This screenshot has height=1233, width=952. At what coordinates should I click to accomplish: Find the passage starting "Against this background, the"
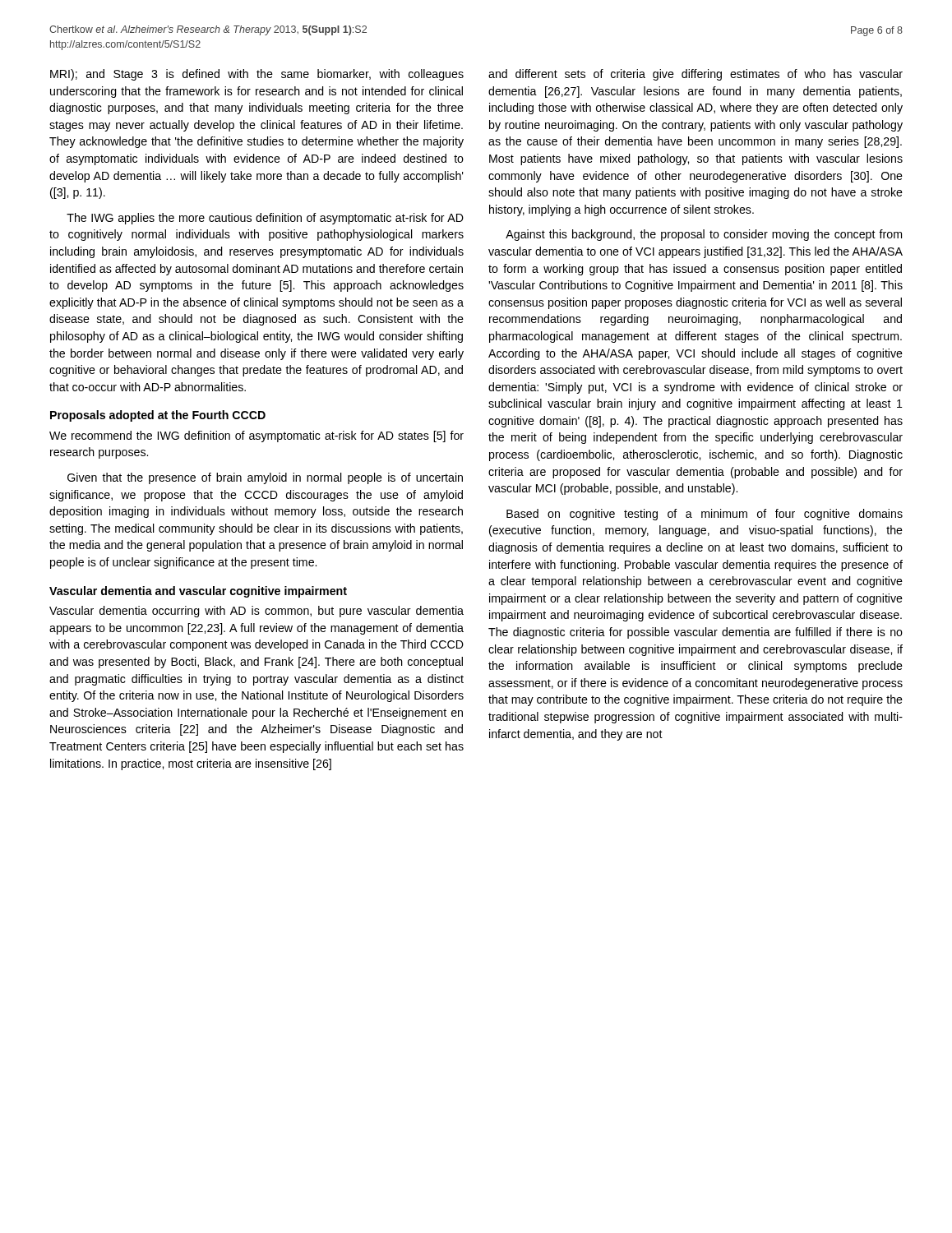(x=696, y=362)
